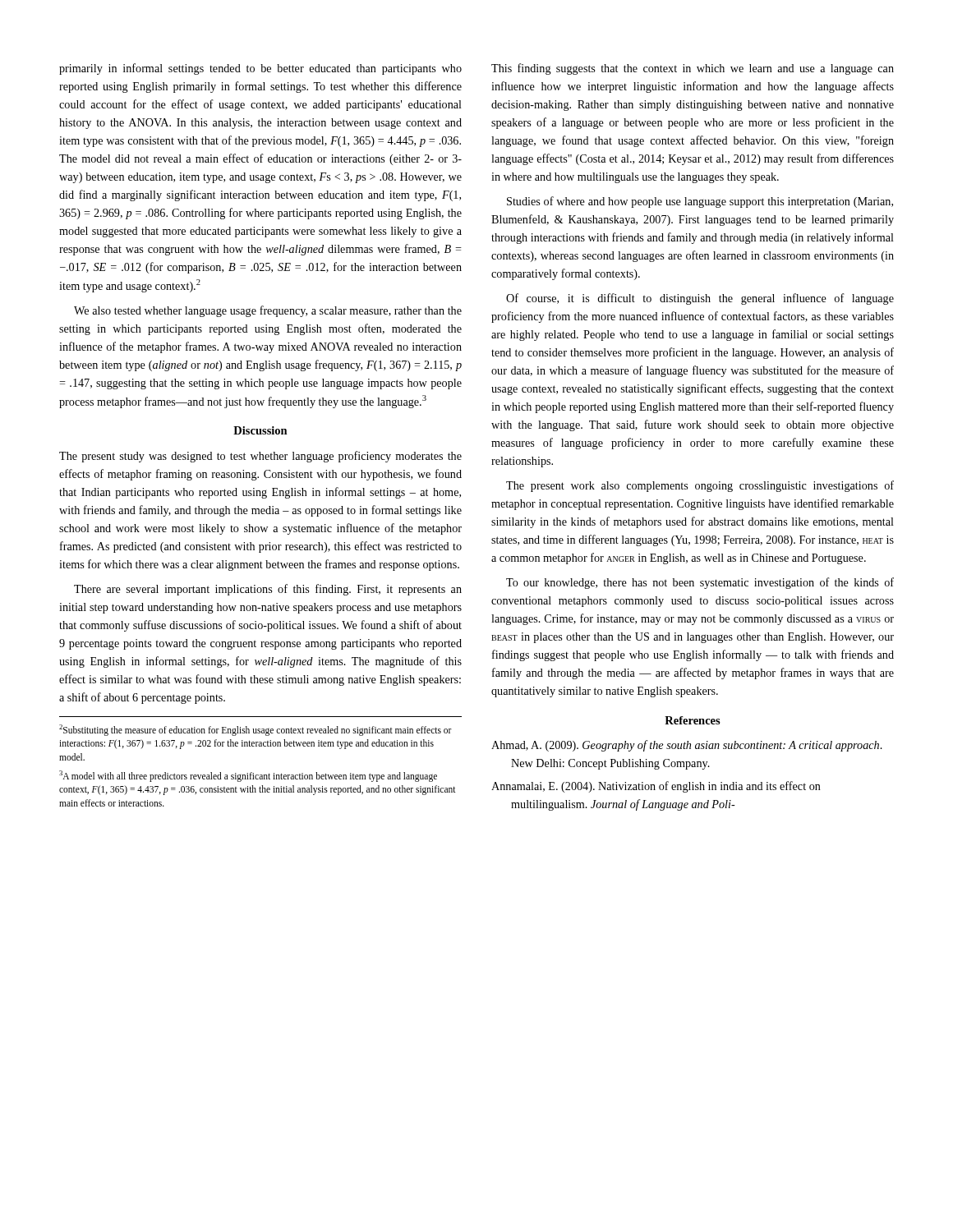Find the block starting "Of course, it is difficult to"
953x1232 pixels.
pyautogui.click(x=693, y=379)
